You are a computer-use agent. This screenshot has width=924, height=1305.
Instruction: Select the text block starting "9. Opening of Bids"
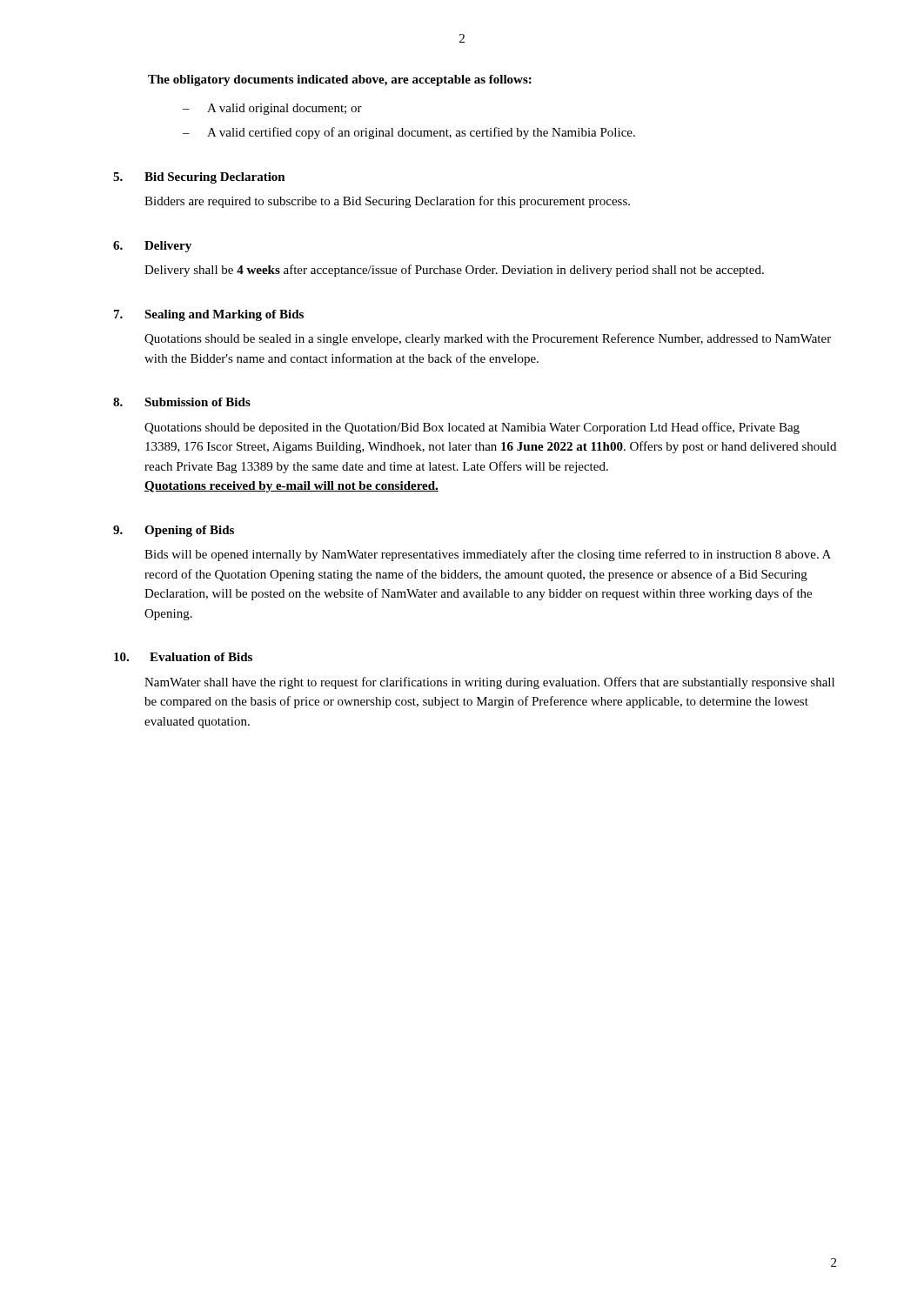pos(174,530)
